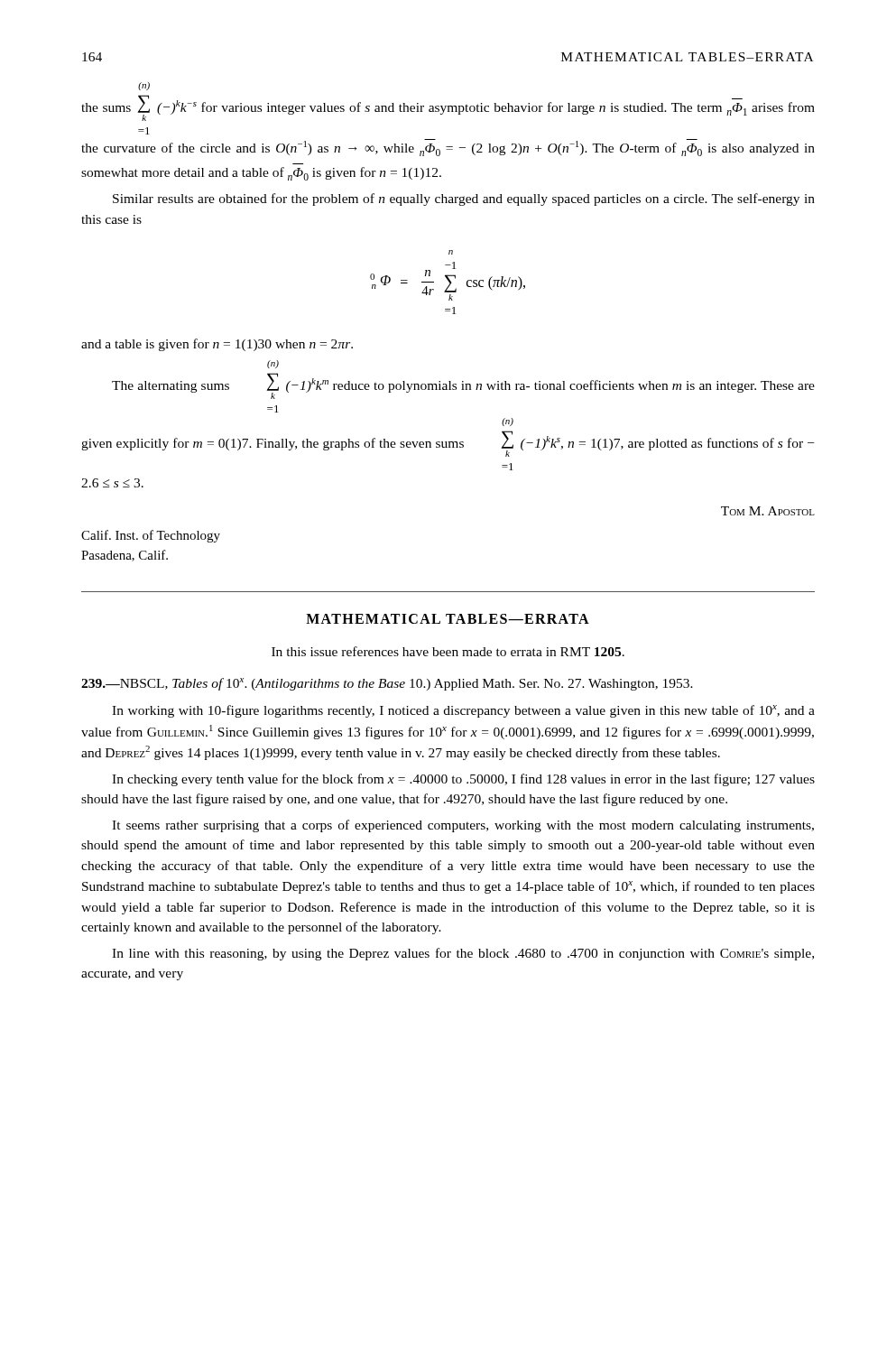Select the block starting "In working with 10-figure logarithms"

pos(448,732)
